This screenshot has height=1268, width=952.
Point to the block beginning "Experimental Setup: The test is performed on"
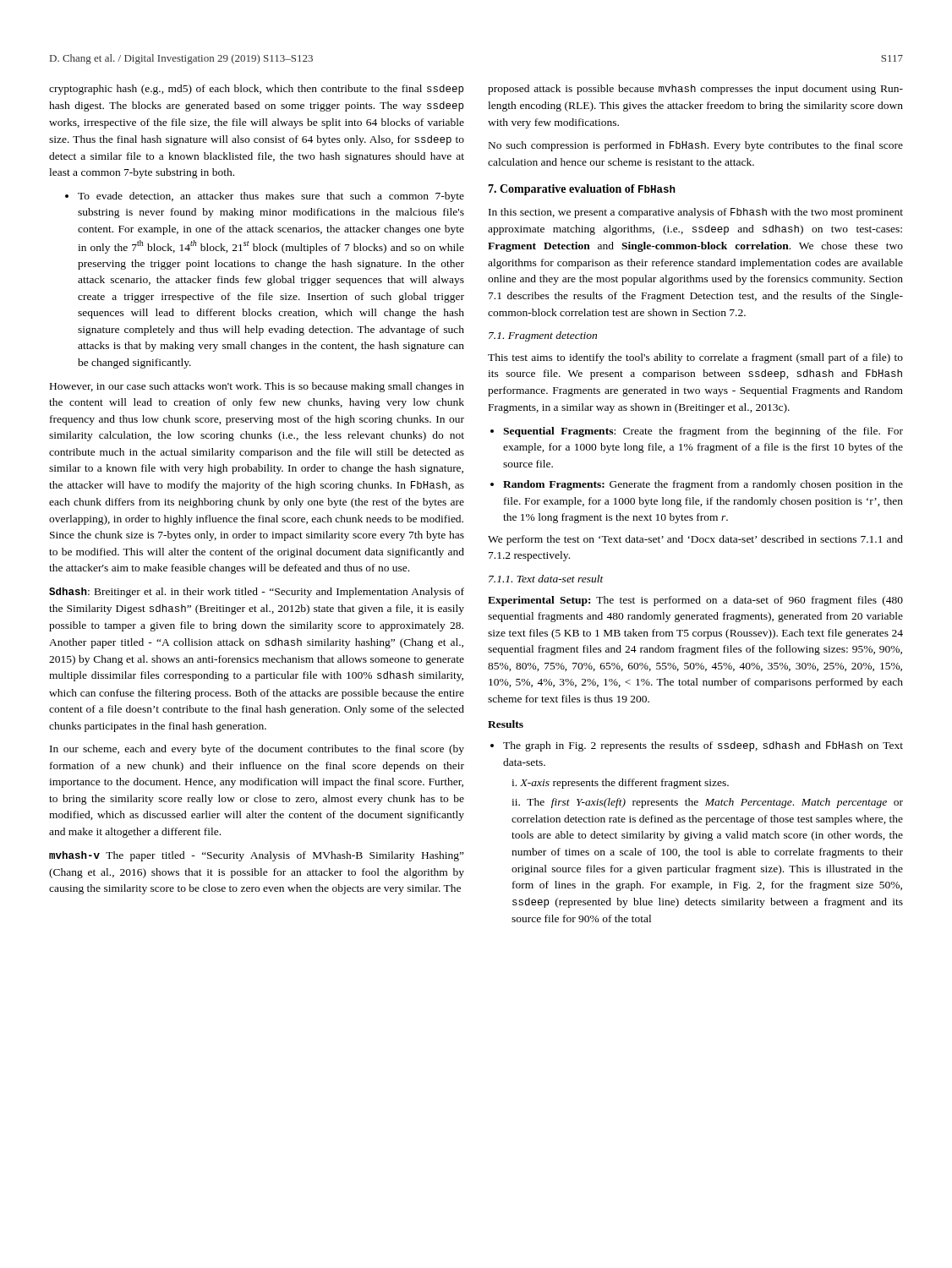[695, 649]
